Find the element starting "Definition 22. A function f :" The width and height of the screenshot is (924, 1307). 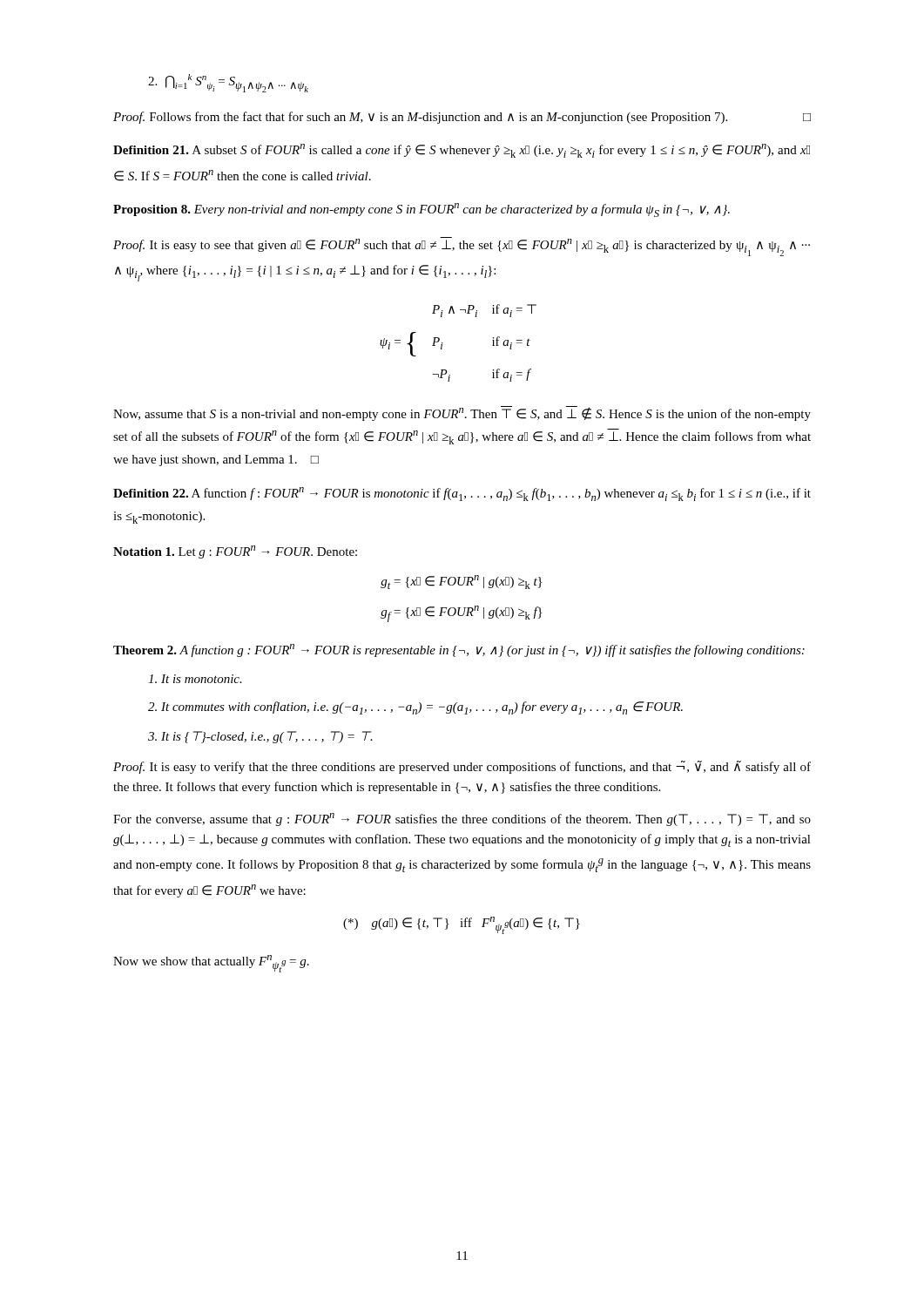[462, 504]
